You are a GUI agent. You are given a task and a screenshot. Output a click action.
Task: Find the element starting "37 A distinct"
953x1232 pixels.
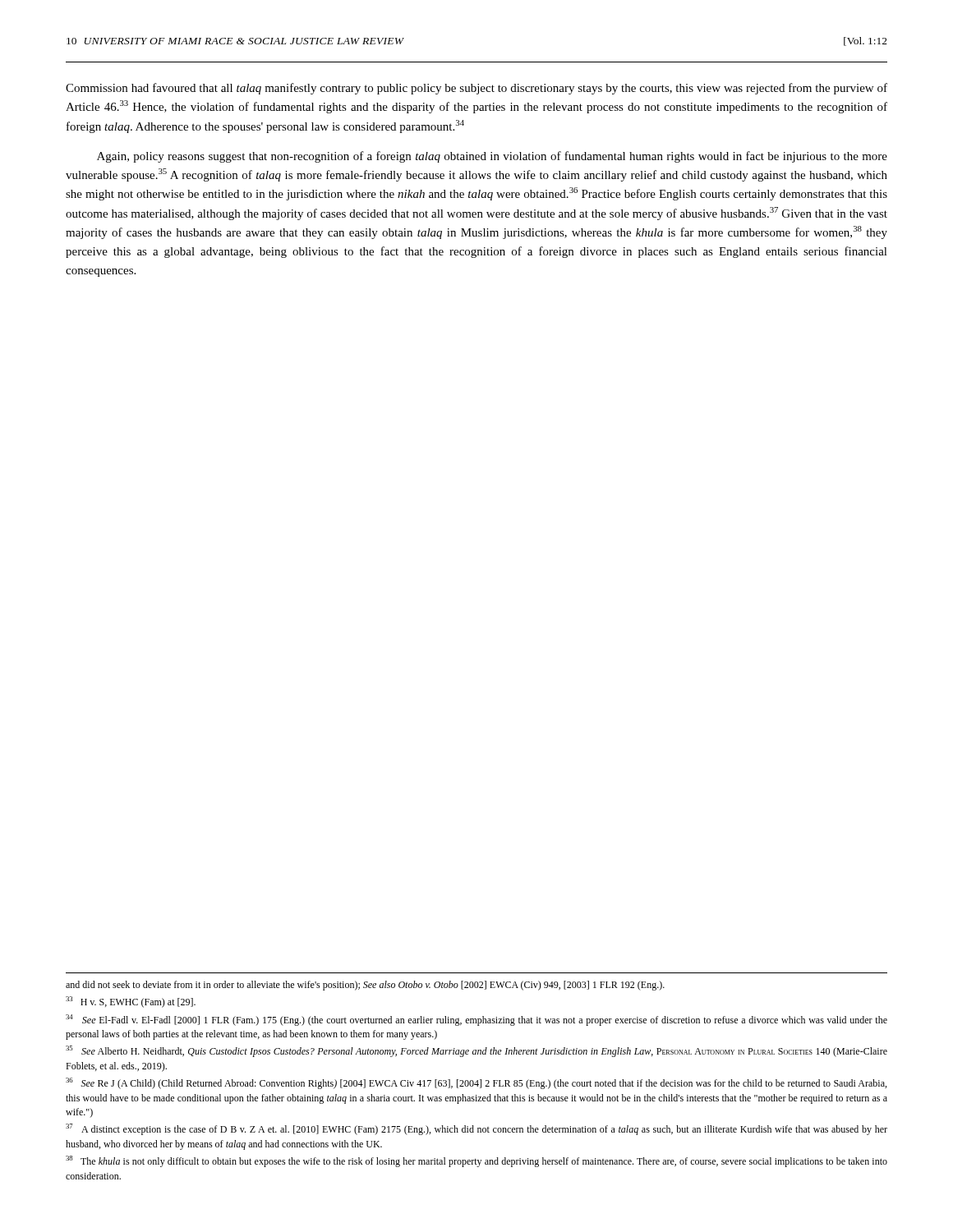(x=476, y=1136)
